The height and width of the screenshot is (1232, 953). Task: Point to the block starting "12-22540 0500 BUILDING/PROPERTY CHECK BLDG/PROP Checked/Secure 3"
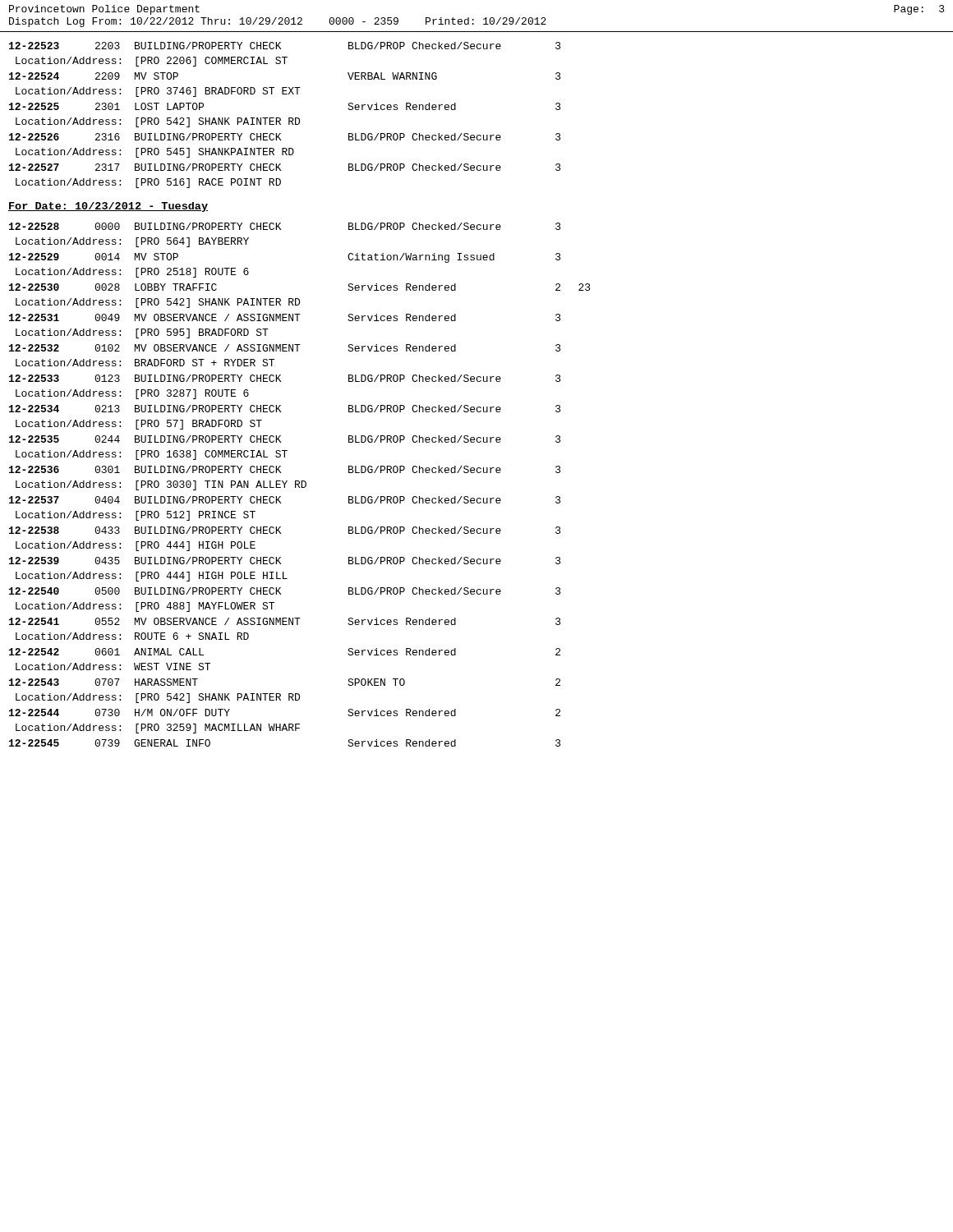pyautogui.click(x=476, y=599)
